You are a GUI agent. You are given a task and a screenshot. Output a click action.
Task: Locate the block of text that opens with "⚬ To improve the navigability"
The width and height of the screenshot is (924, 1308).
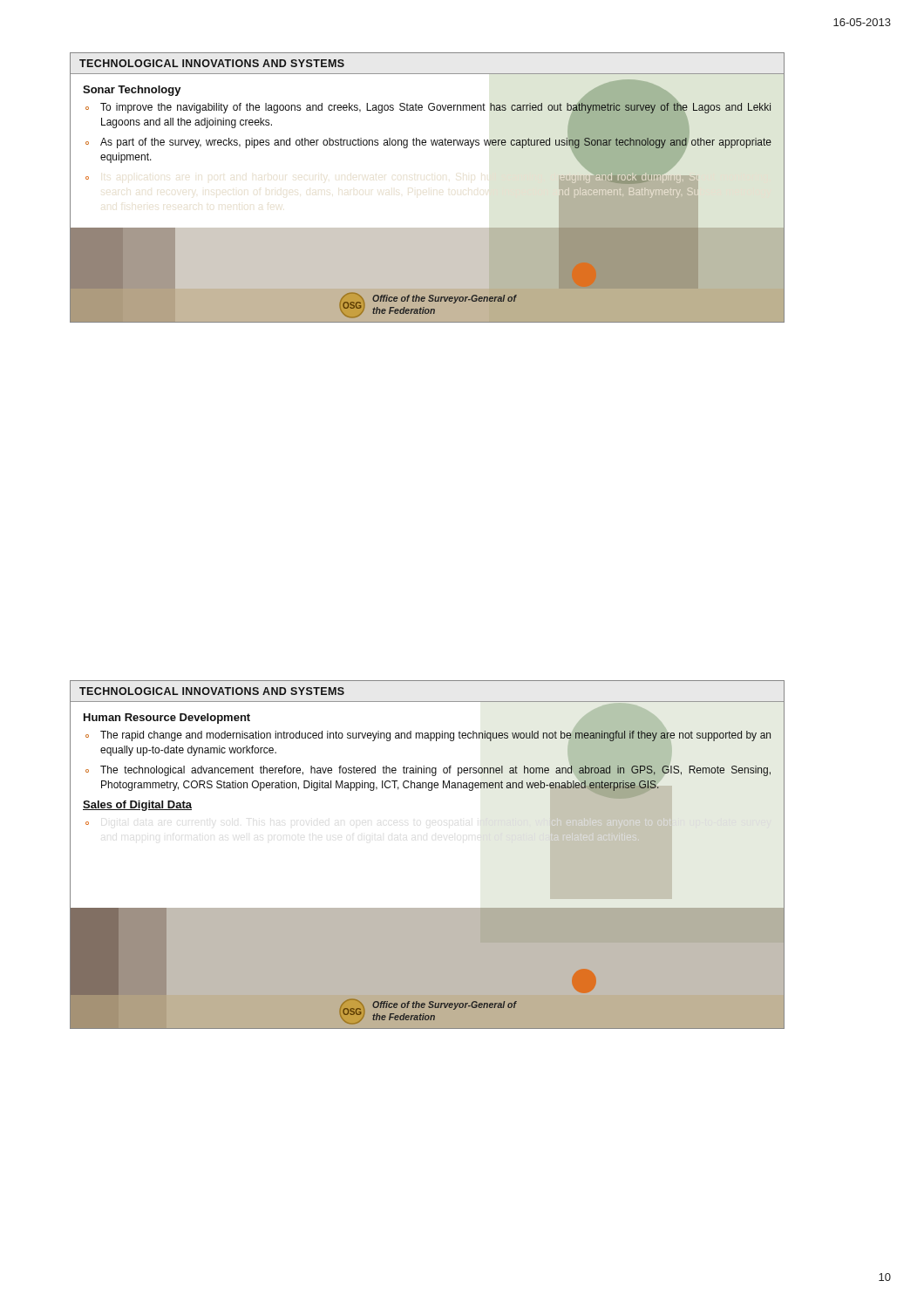[427, 115]
